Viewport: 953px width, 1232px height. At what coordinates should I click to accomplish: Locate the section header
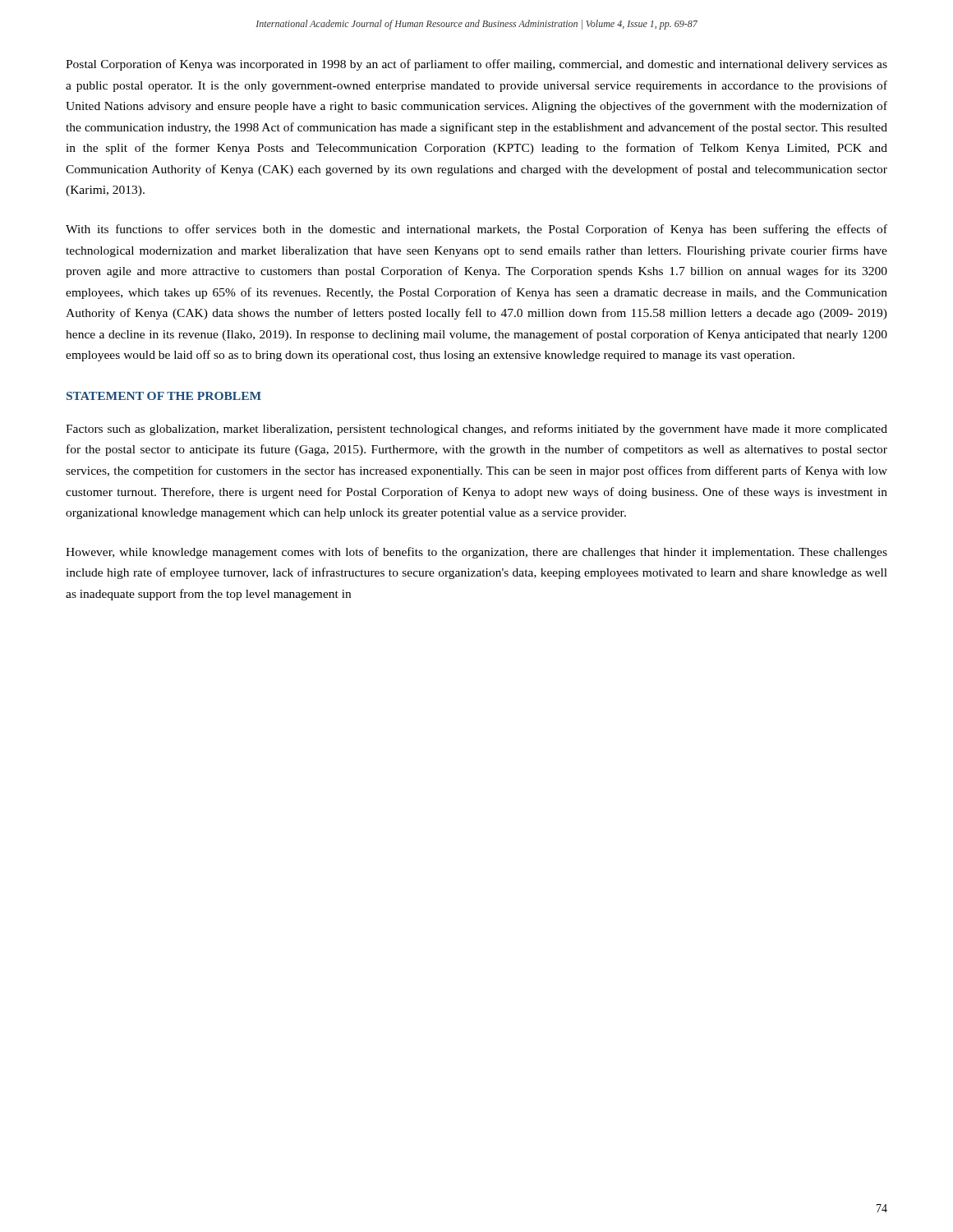[164, 395]
